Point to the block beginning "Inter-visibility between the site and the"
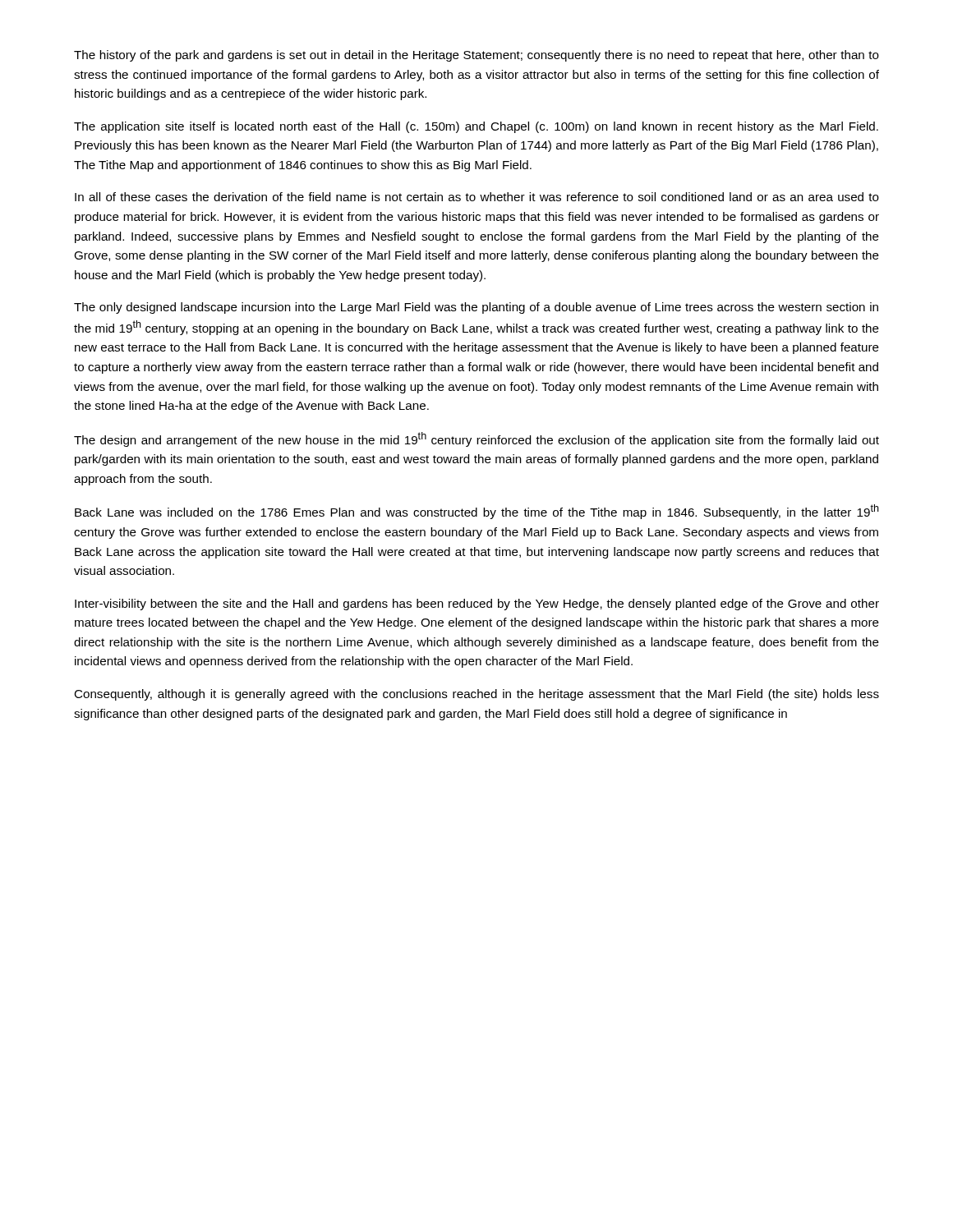 [476, 632]
